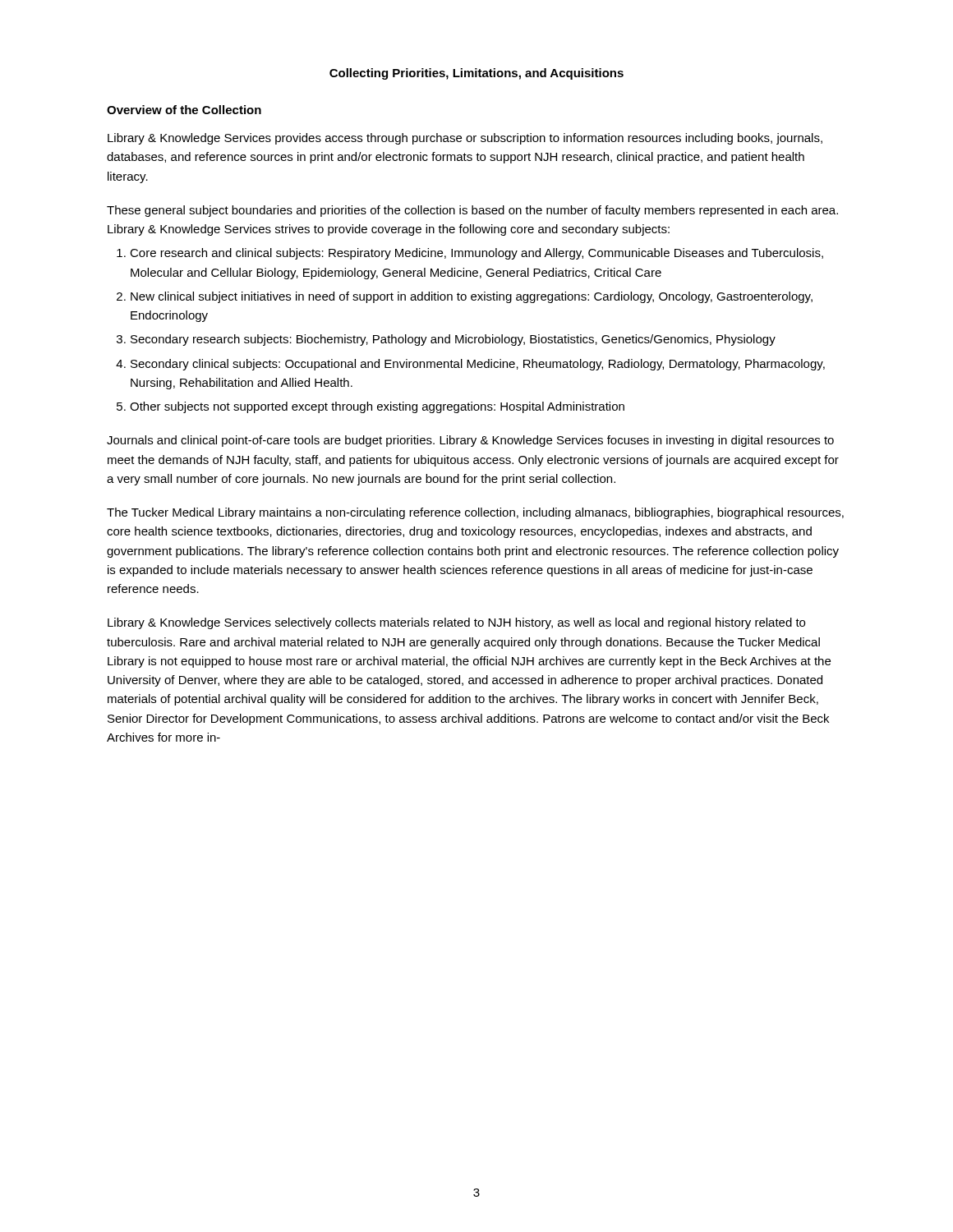The width and height of the screenshot is (953, 1232).
Task: Click the passage that begins "Other subjects not supported except through existing"
Action: 377,406
